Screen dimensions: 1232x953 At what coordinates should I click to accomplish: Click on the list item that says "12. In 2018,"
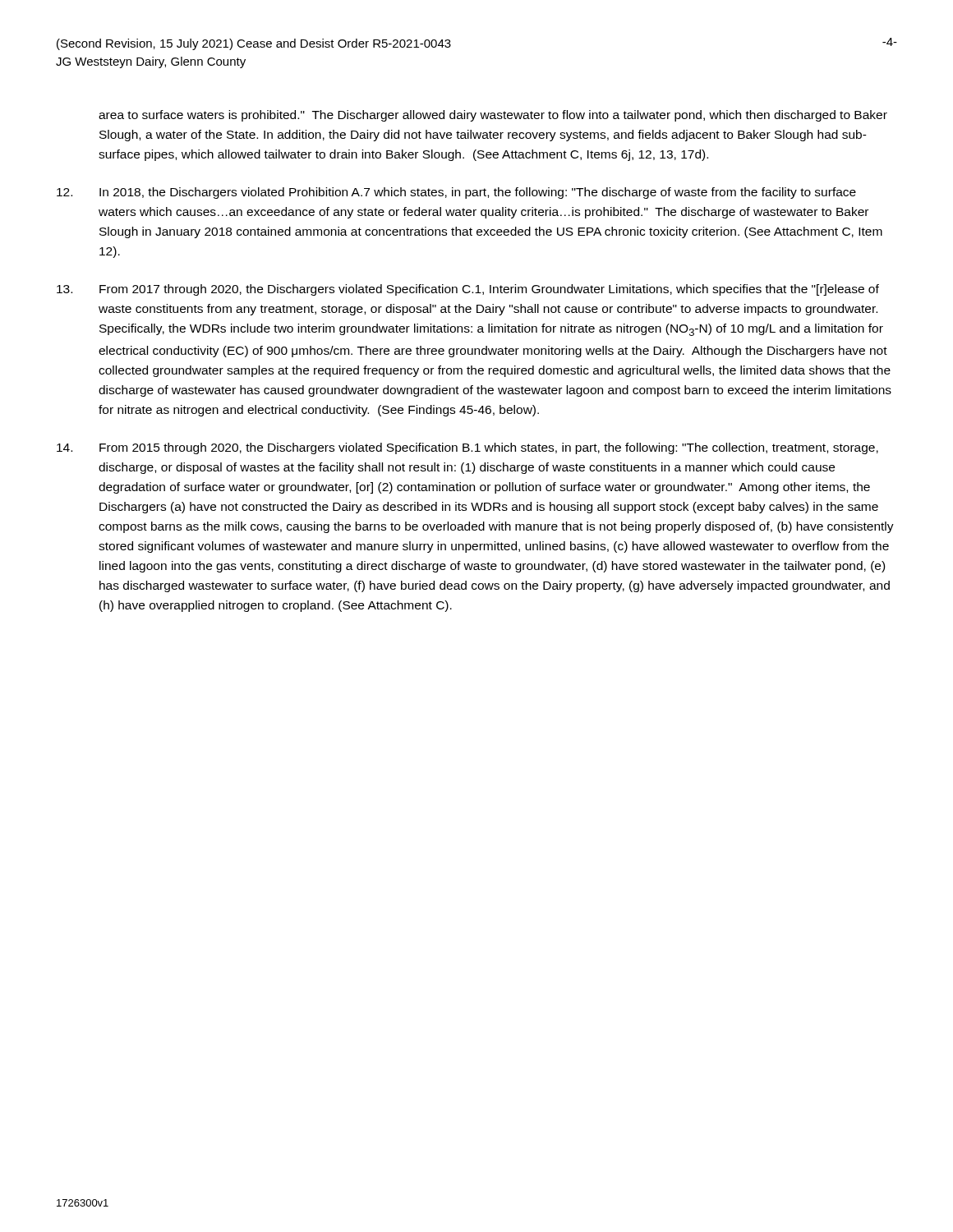click(476, 222)
